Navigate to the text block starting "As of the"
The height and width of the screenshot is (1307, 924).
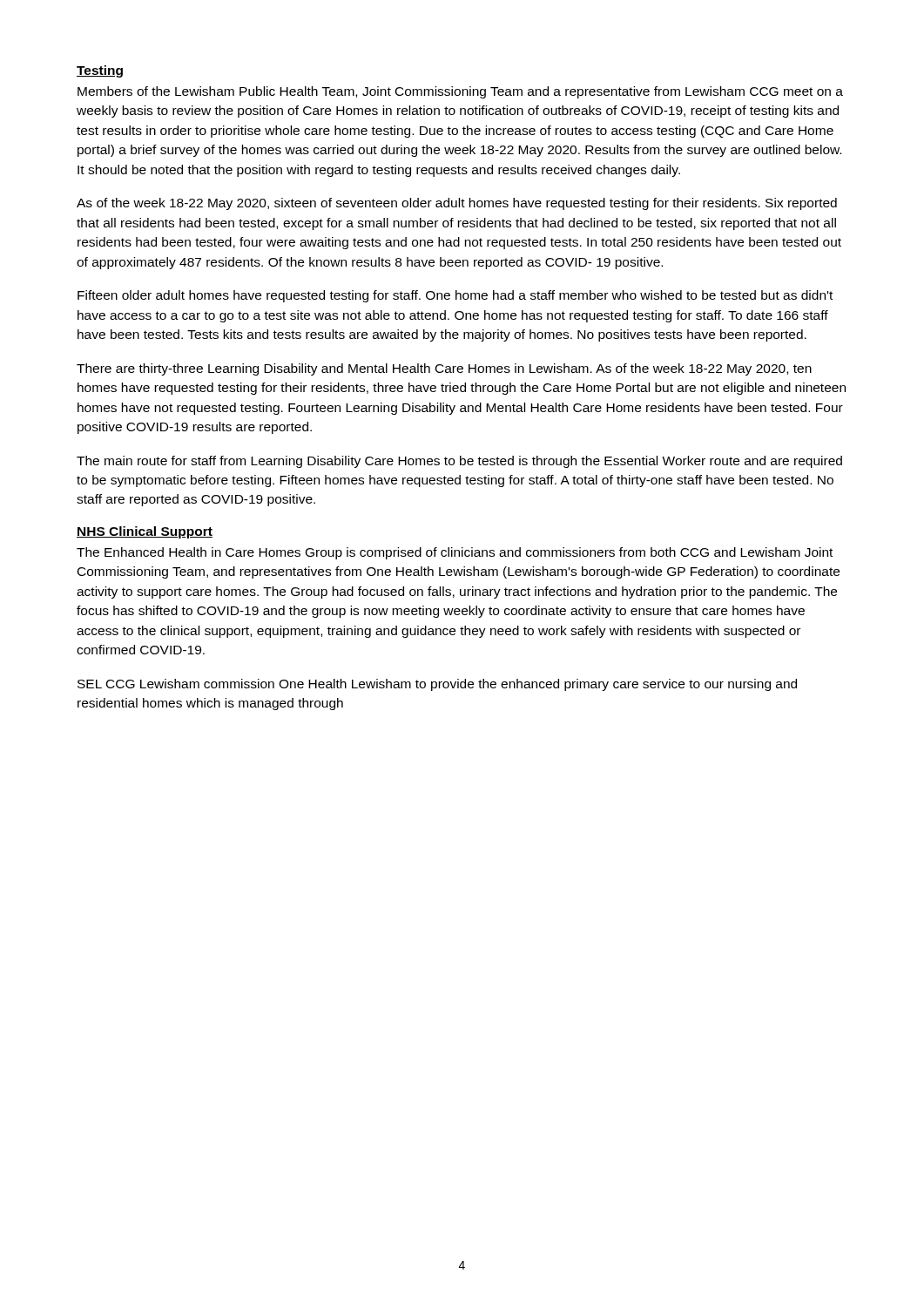click(459, 232)
